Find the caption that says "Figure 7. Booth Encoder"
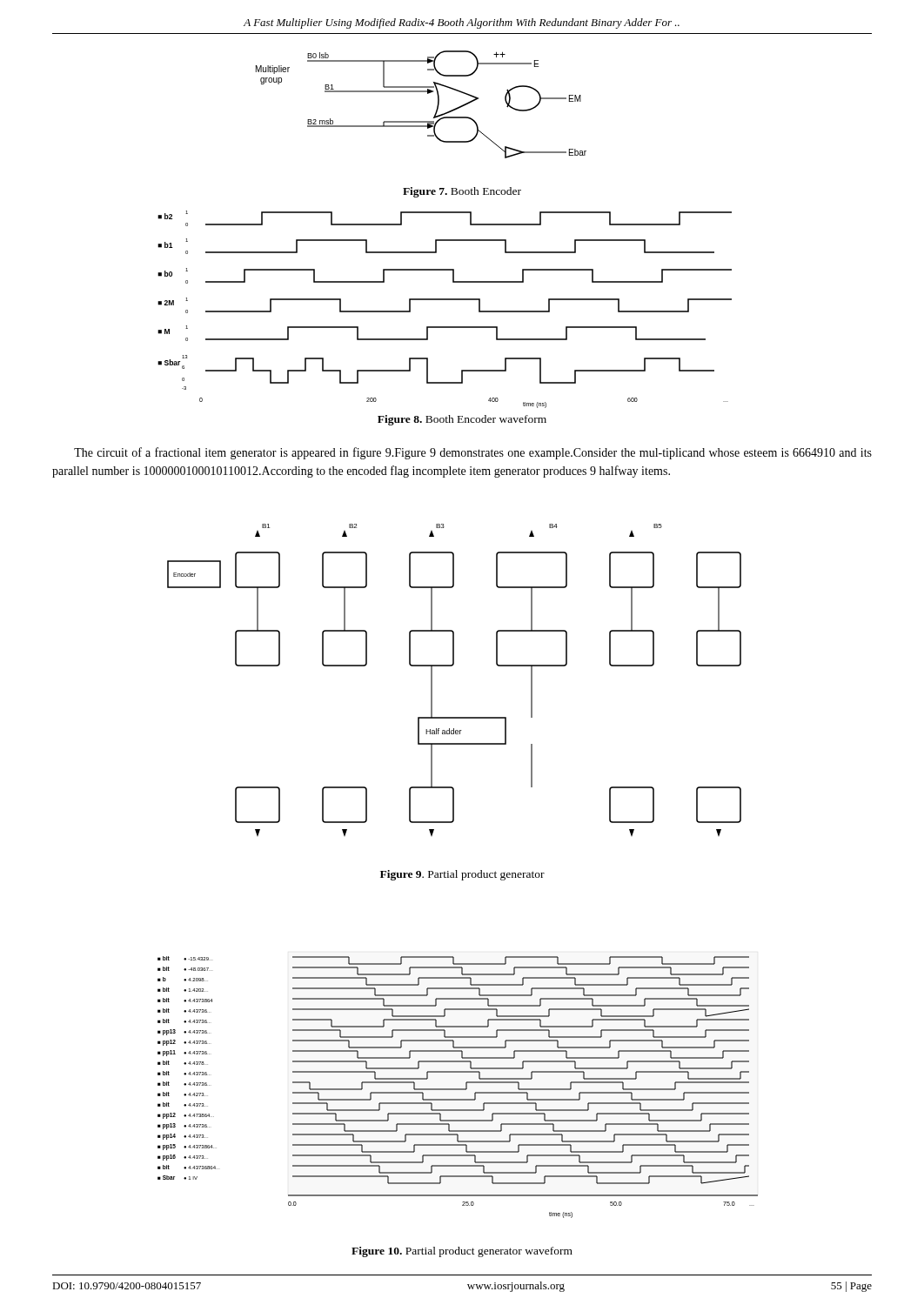 click(x=462, y=191)
